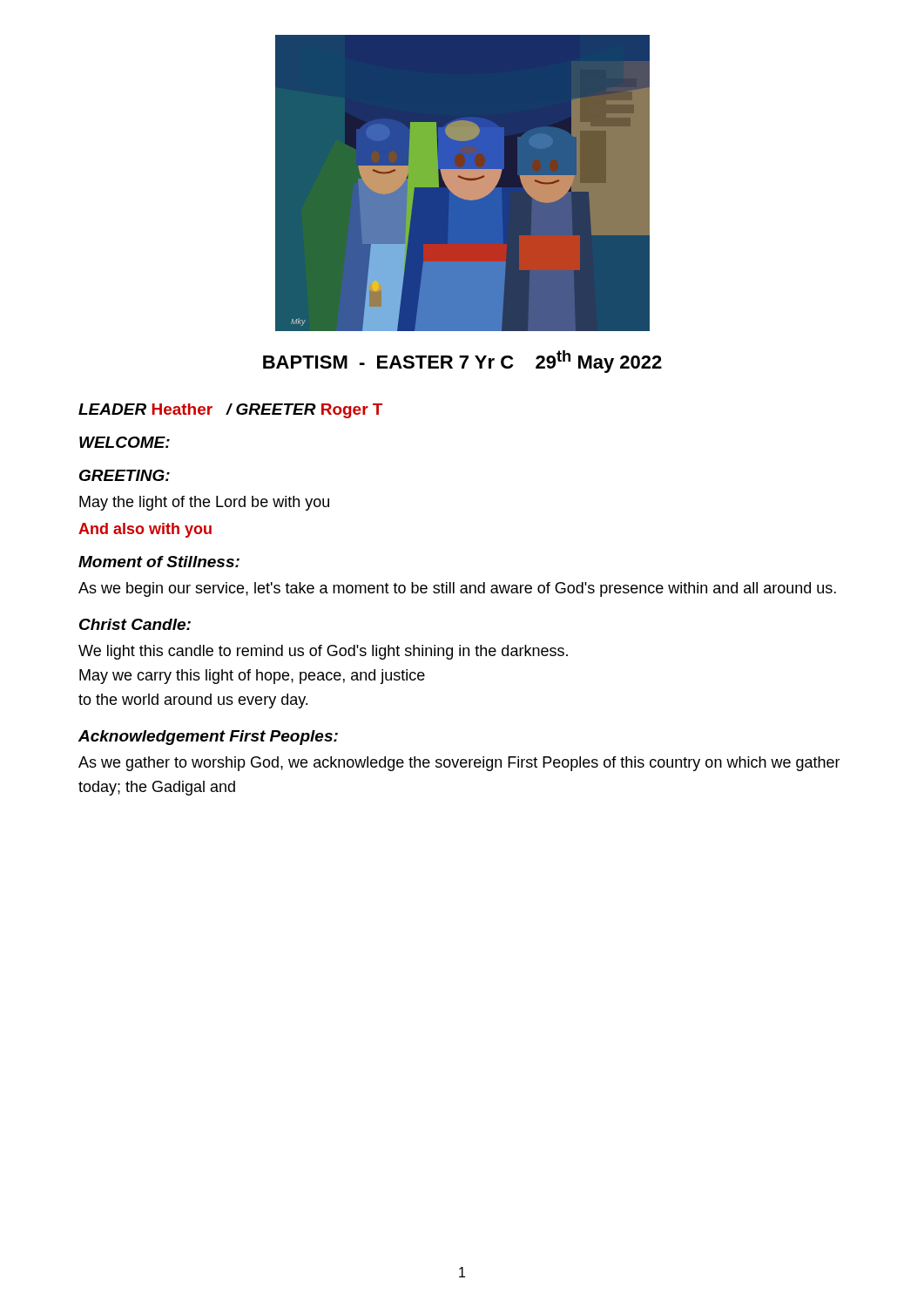Locate the text "Christ Candle:"
This screenshot has height=1307, width=924.
[x=135, y=624]
